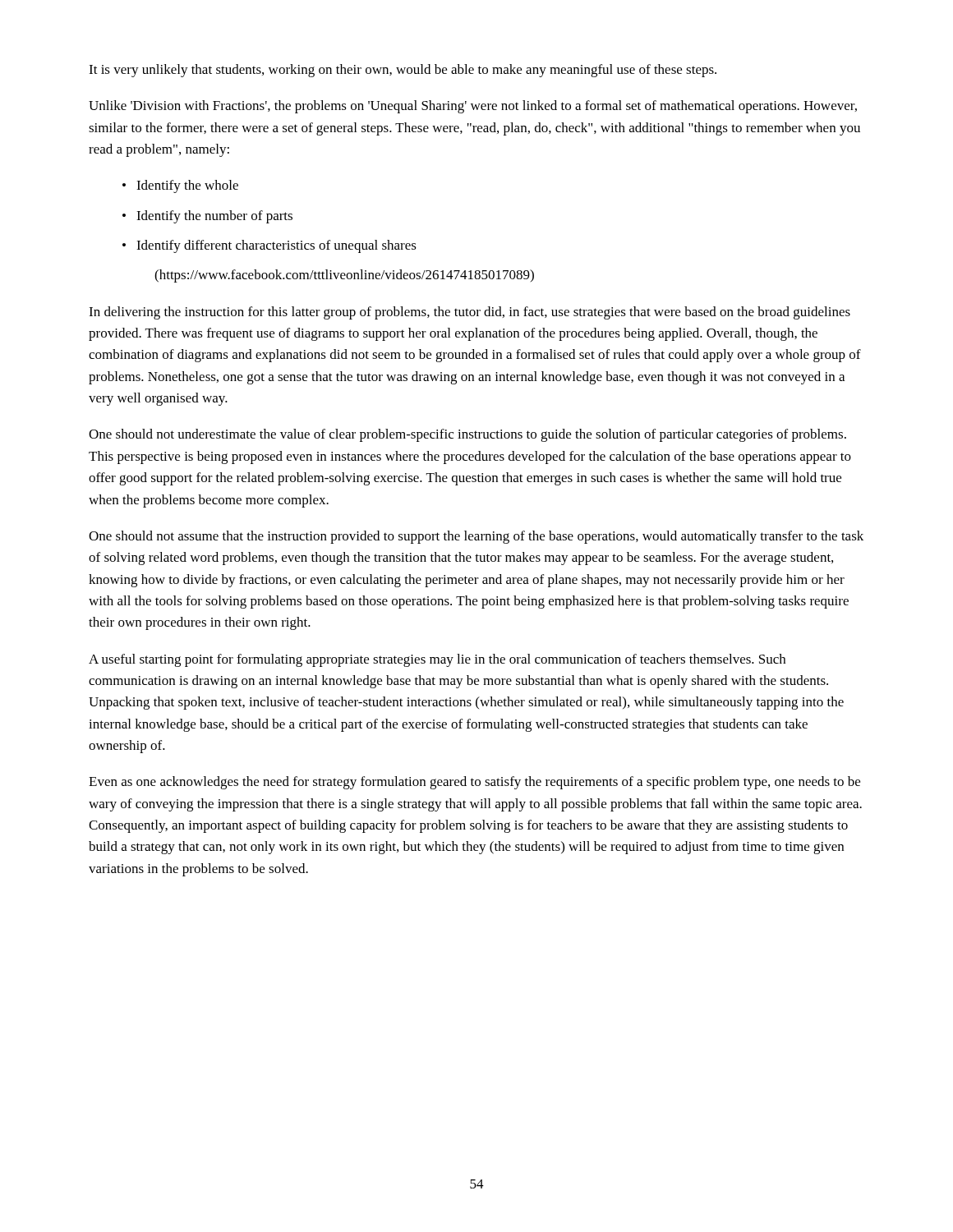Image resolution: width=953 pixels, height=1232 pixels.
Task: Locate the passage starting "A useful starting point"
Action: click(466, 702)
